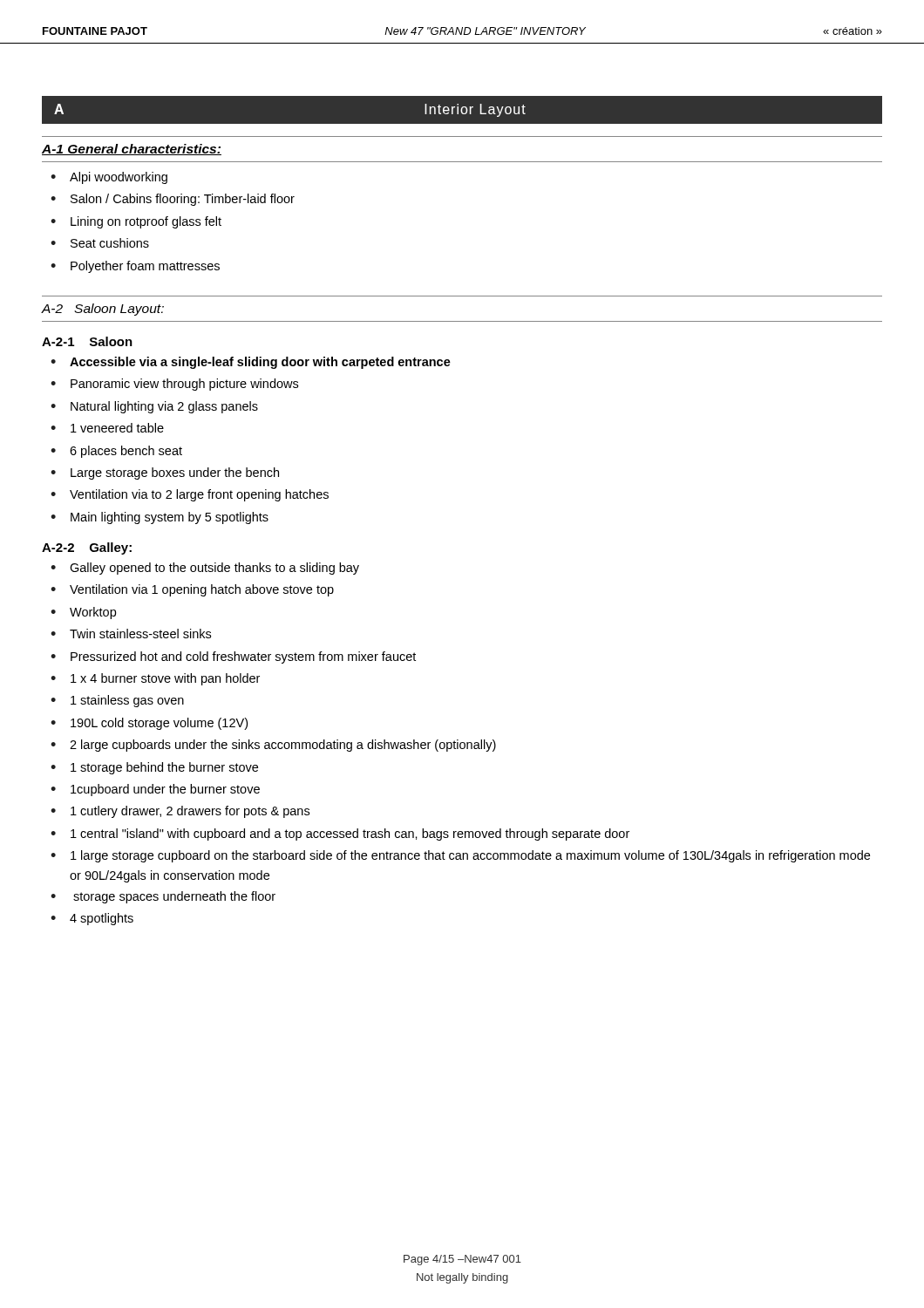Navigate to the text block starting "A-2-2 Galley:"
924x1308 pixels.
87,547
